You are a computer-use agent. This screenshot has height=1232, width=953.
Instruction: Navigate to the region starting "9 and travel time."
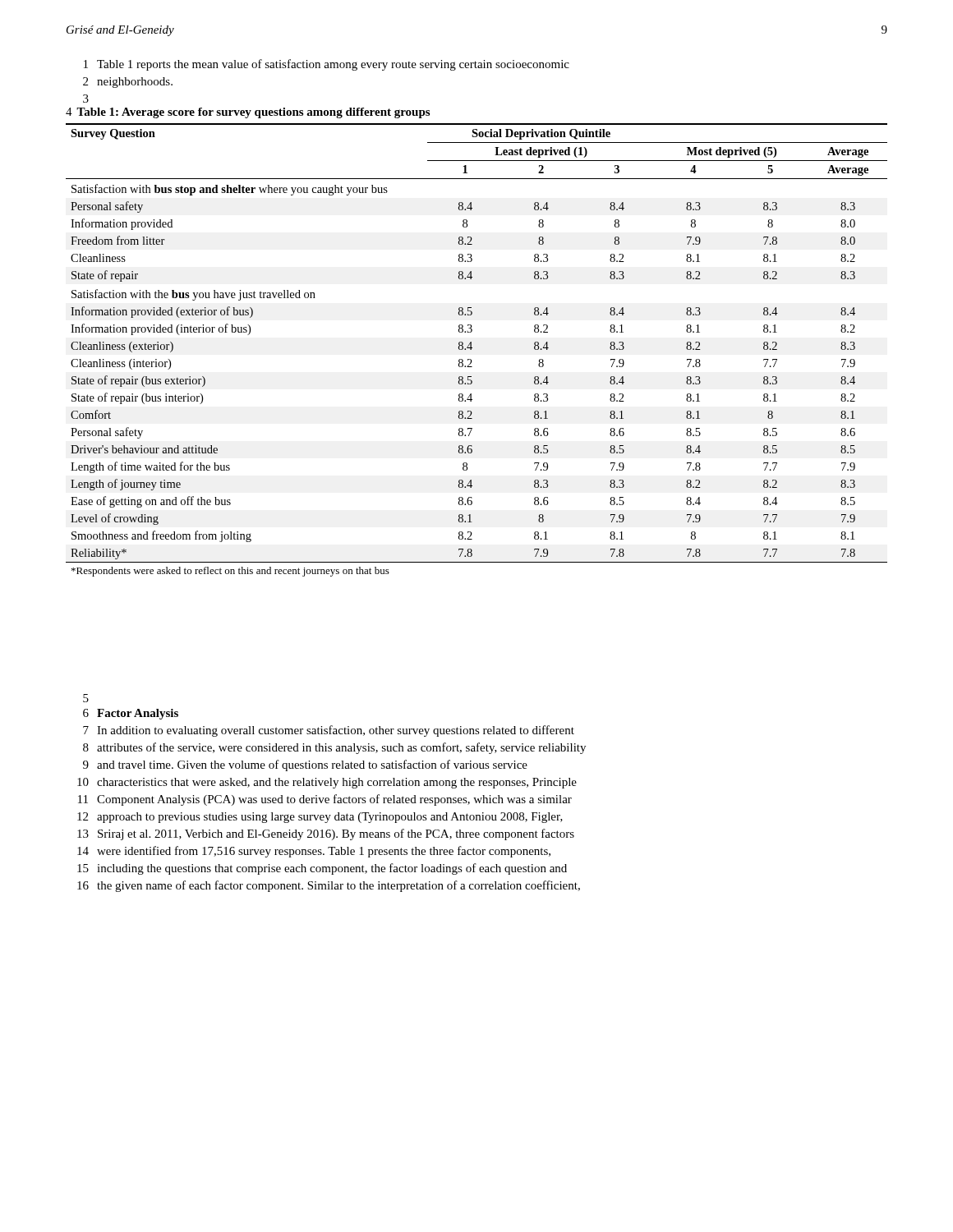click(476, 765)
